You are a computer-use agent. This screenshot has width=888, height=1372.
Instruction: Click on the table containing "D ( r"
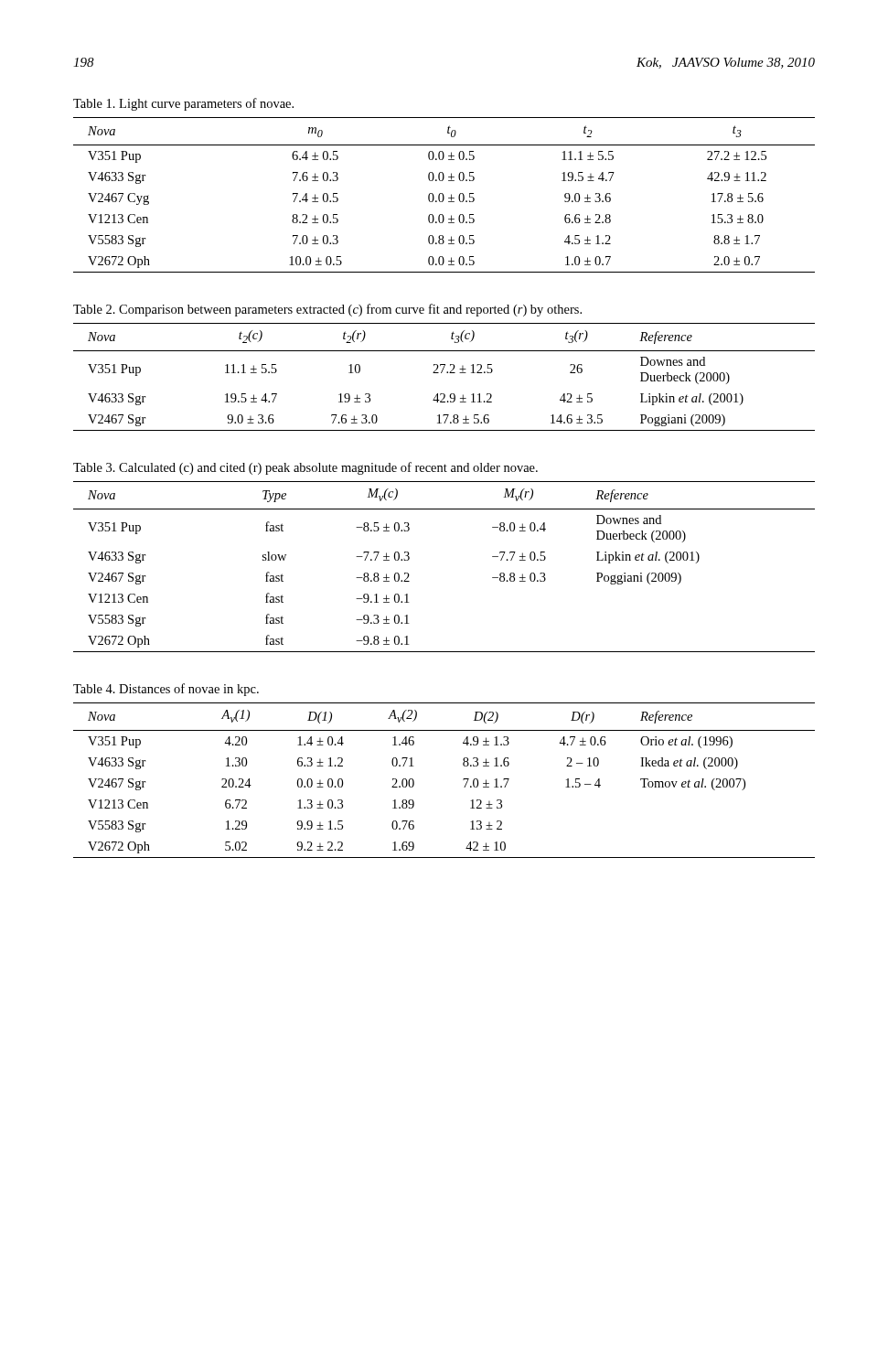[x=444, y=780]
